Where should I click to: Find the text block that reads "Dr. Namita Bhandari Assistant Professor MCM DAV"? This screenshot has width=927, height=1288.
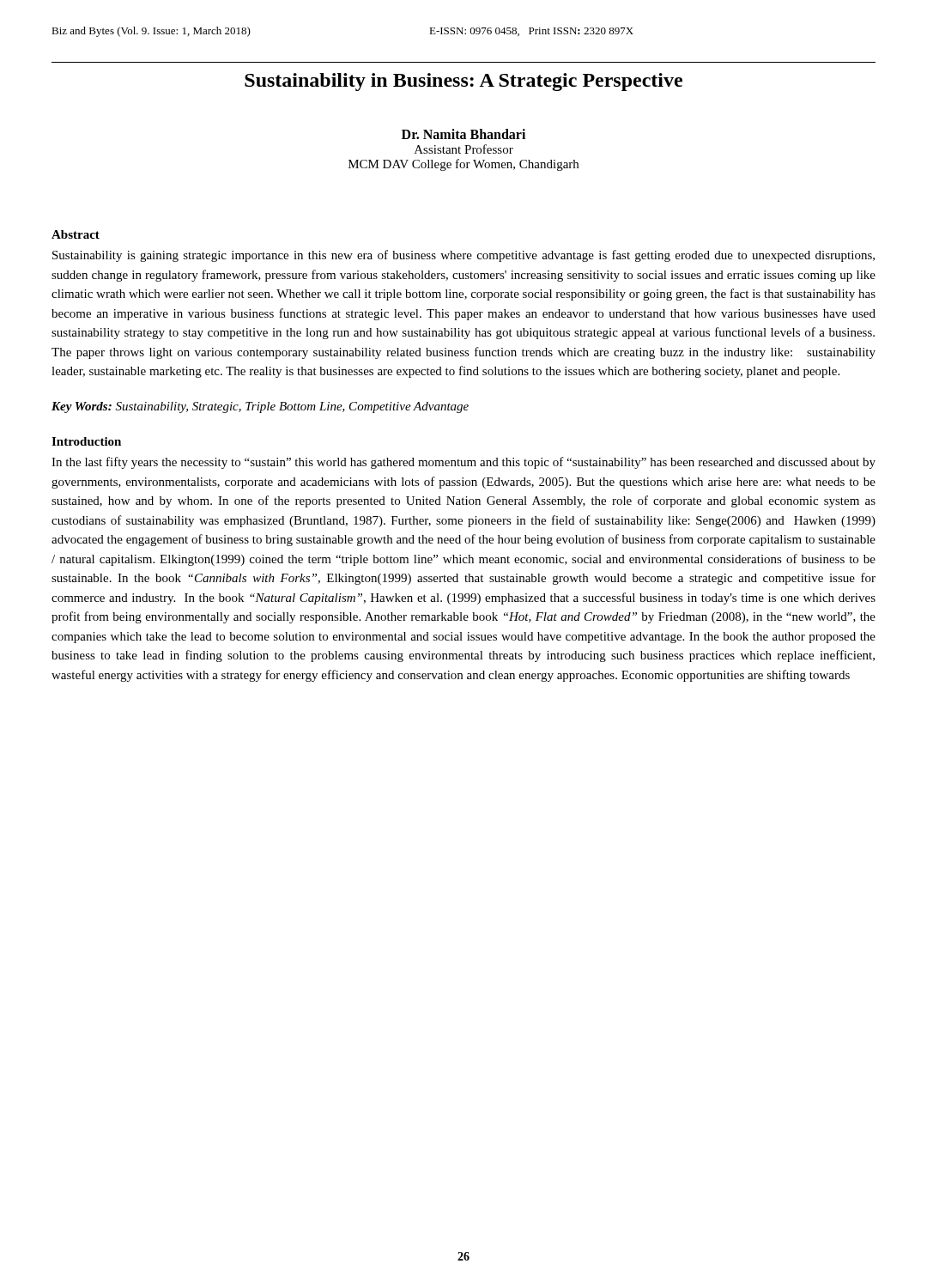[464, 149]
